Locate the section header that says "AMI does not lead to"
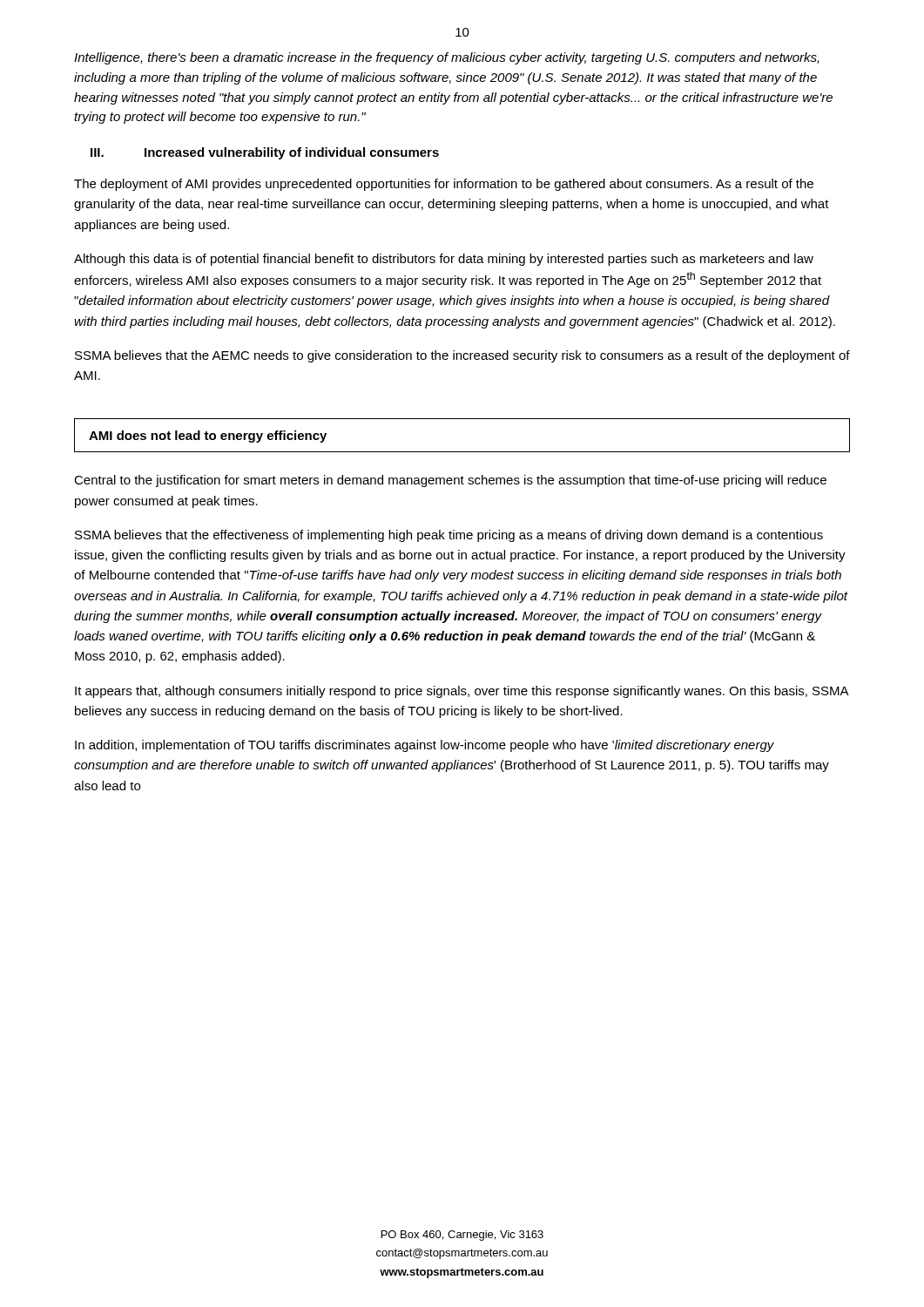 (208, 436)
